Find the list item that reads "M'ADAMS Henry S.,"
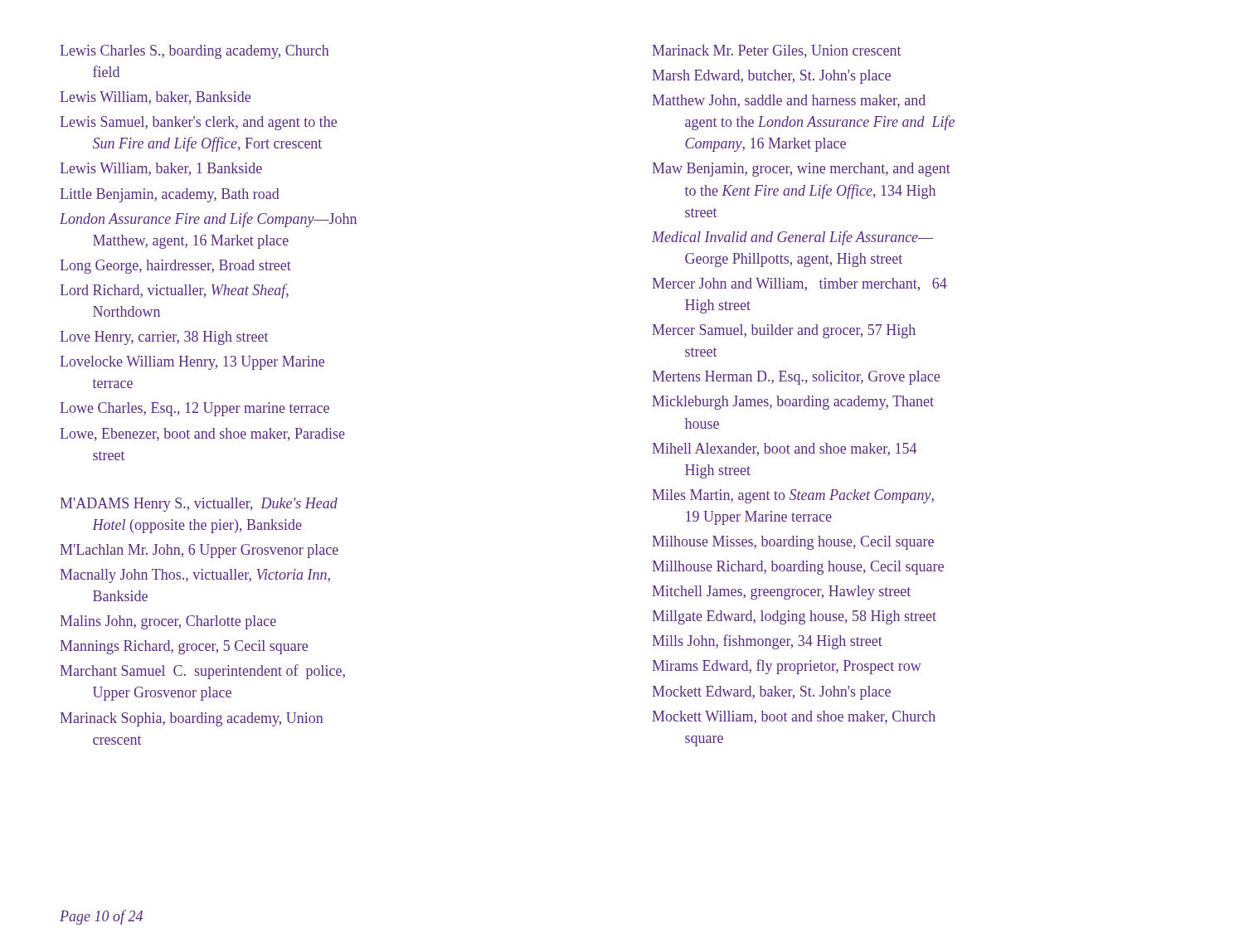The image size is (1244, 952). pos(331,515)
